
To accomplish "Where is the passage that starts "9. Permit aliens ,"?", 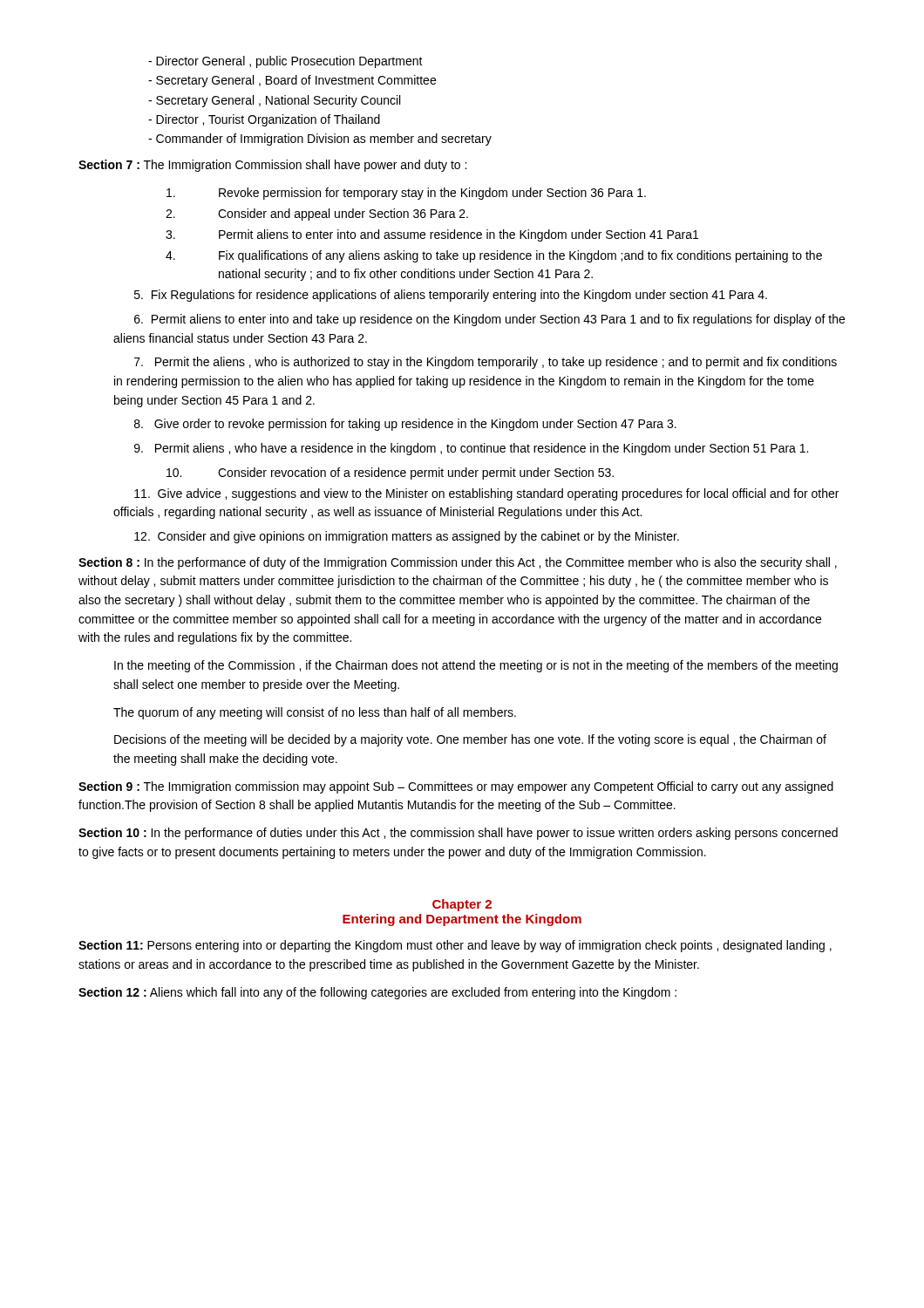I will tap(461, 448).
